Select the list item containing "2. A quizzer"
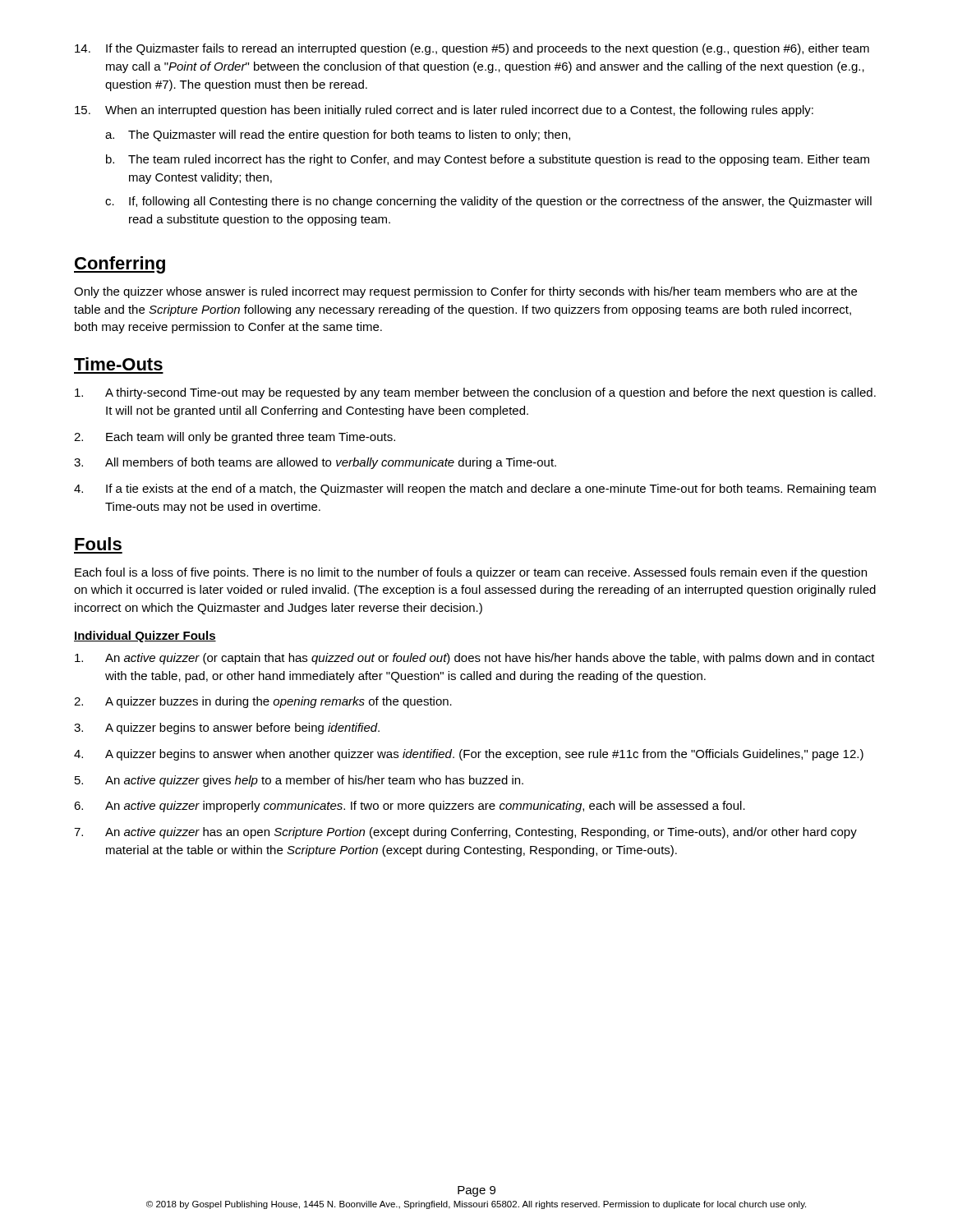The width and height of the screenshot is (953, 1232). pos(263,702)
